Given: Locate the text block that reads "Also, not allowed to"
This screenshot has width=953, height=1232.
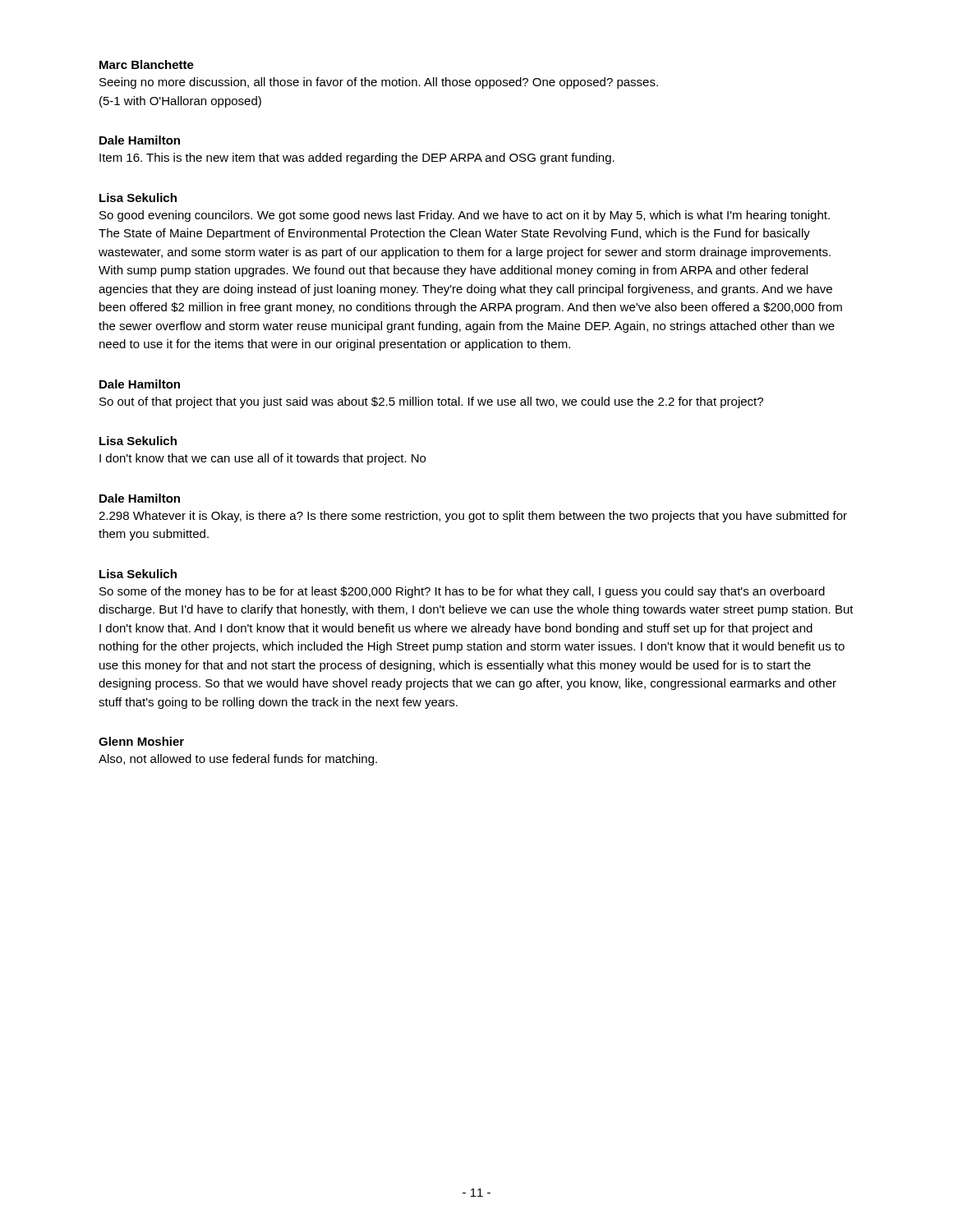Looking at the screenshot, I should click(x=238, y=758).
